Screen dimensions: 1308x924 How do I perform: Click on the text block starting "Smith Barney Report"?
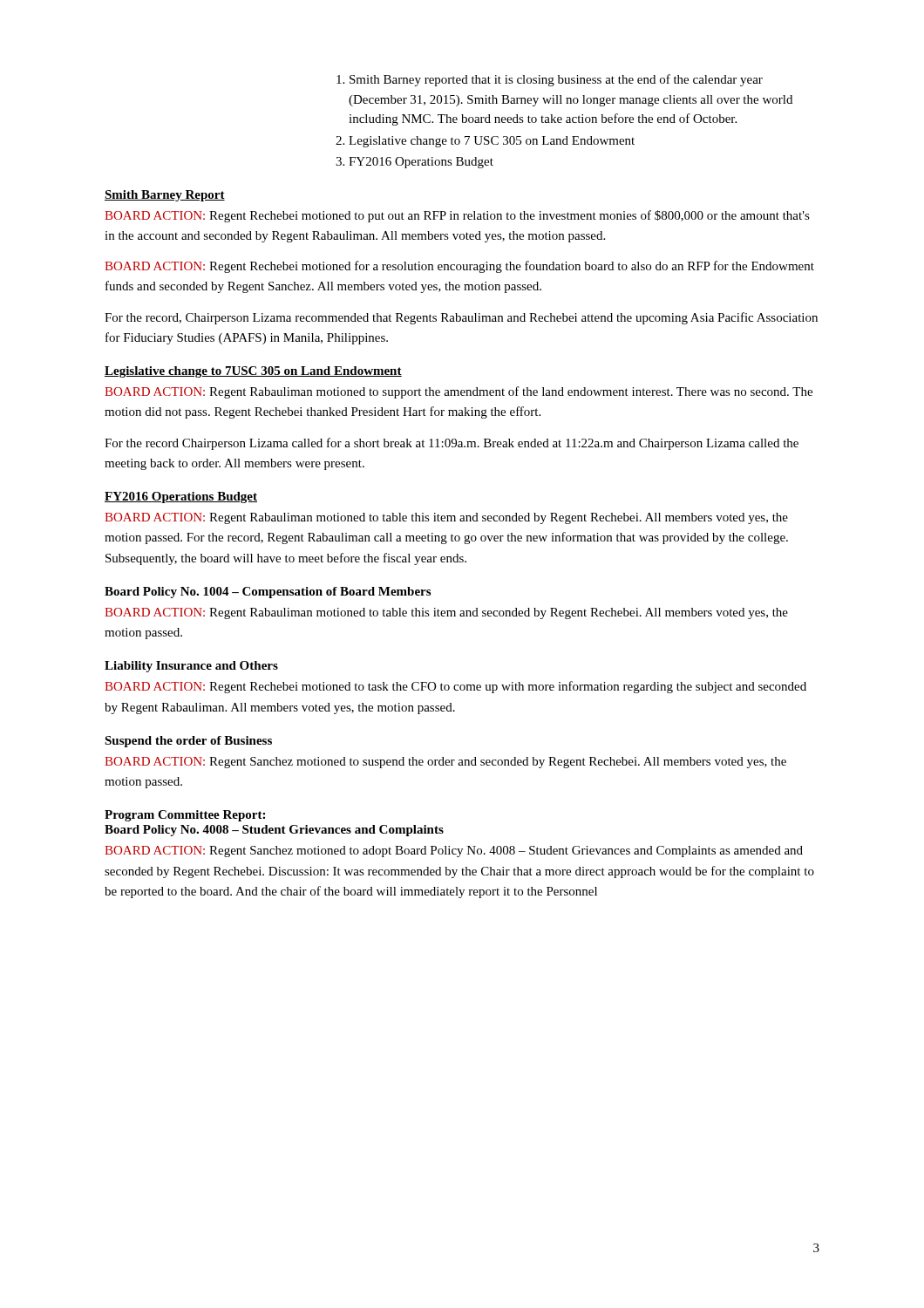pos(165,194)
